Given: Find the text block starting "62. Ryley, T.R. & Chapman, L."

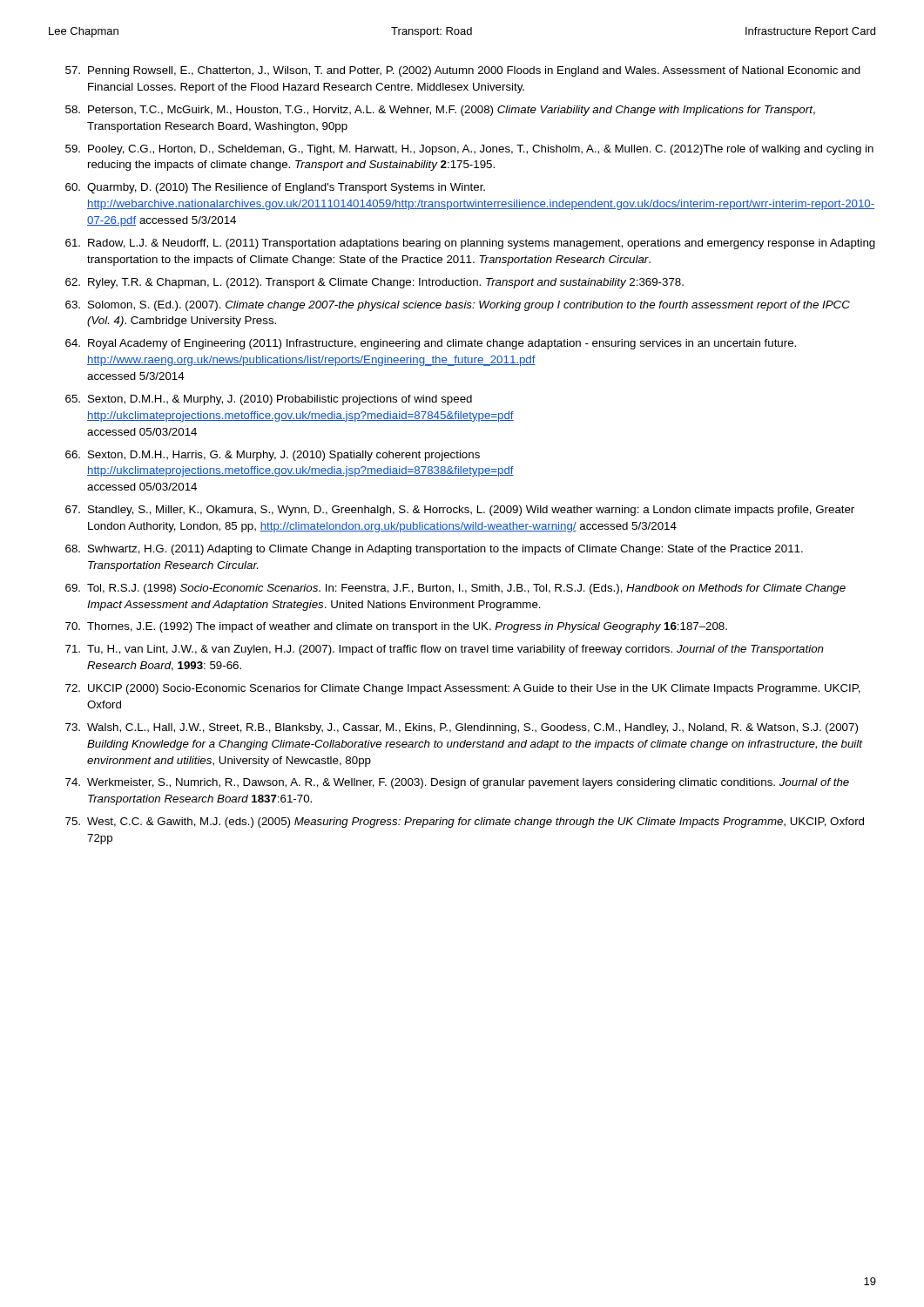Looking at the screenshot, I should [462, 282].
